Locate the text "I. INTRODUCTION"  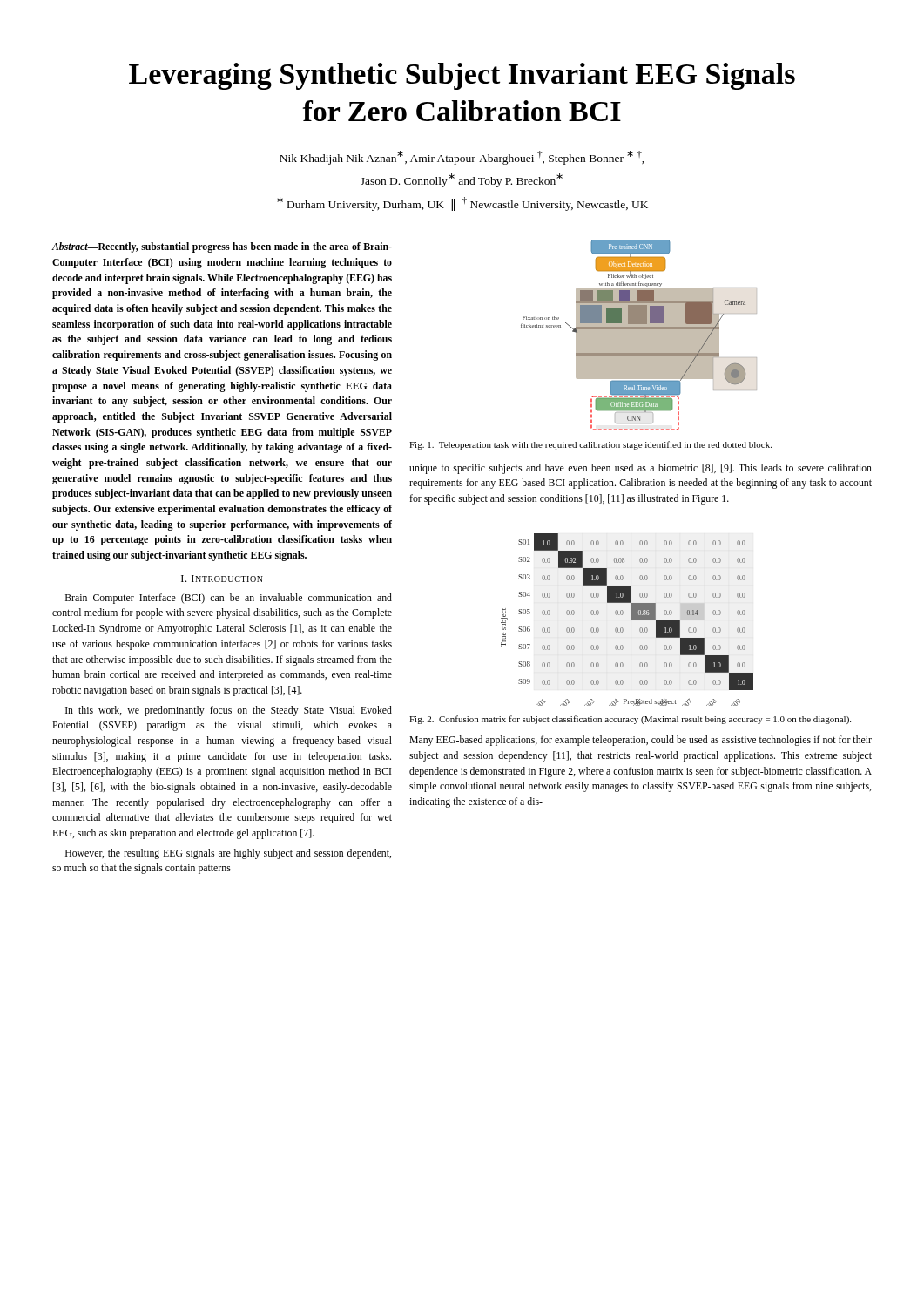[222, 578]
